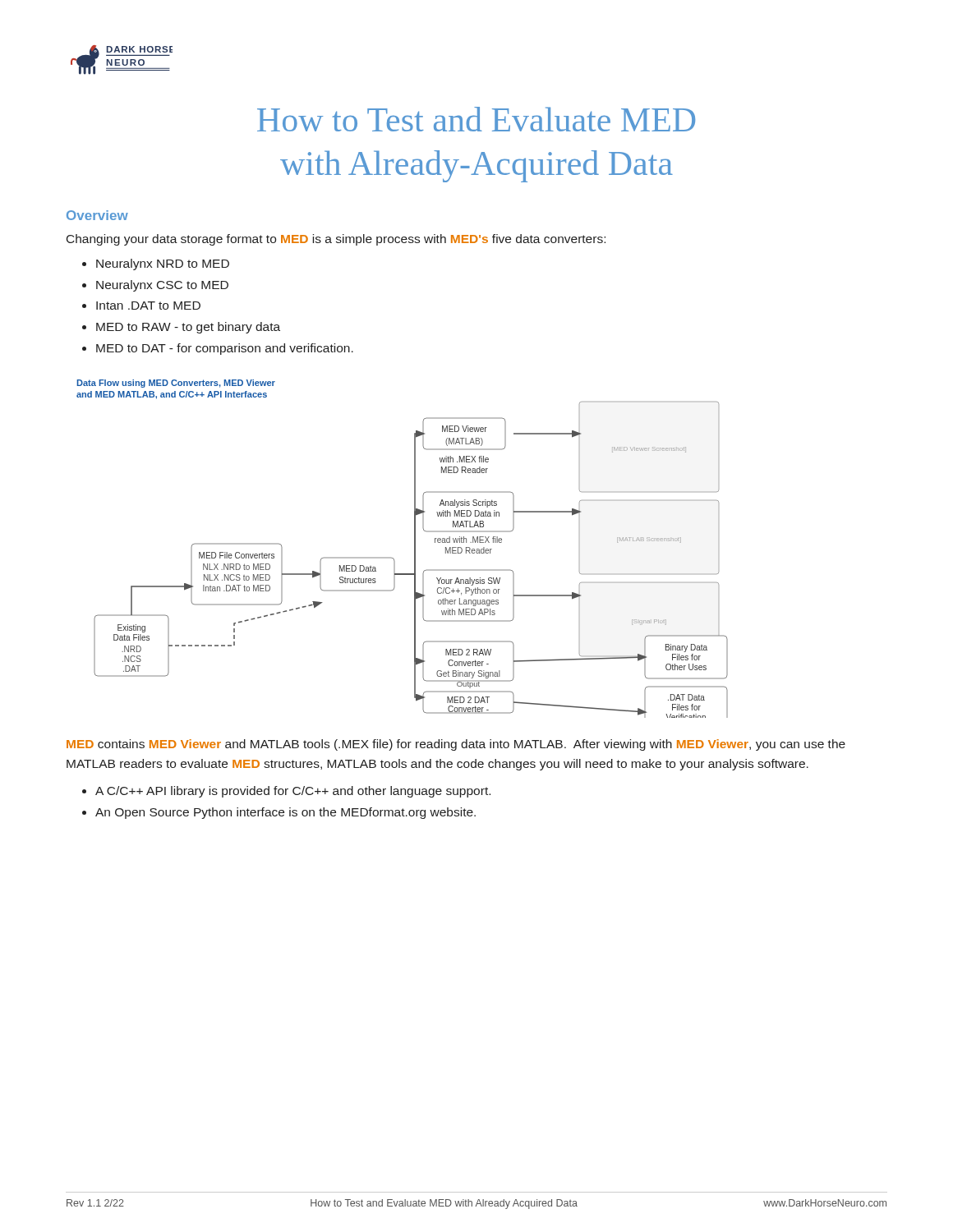Navigate to the block starting "MED contains MED Viewer and MATLAB tools"
The image size is (953, 1232).
point(456,754)
